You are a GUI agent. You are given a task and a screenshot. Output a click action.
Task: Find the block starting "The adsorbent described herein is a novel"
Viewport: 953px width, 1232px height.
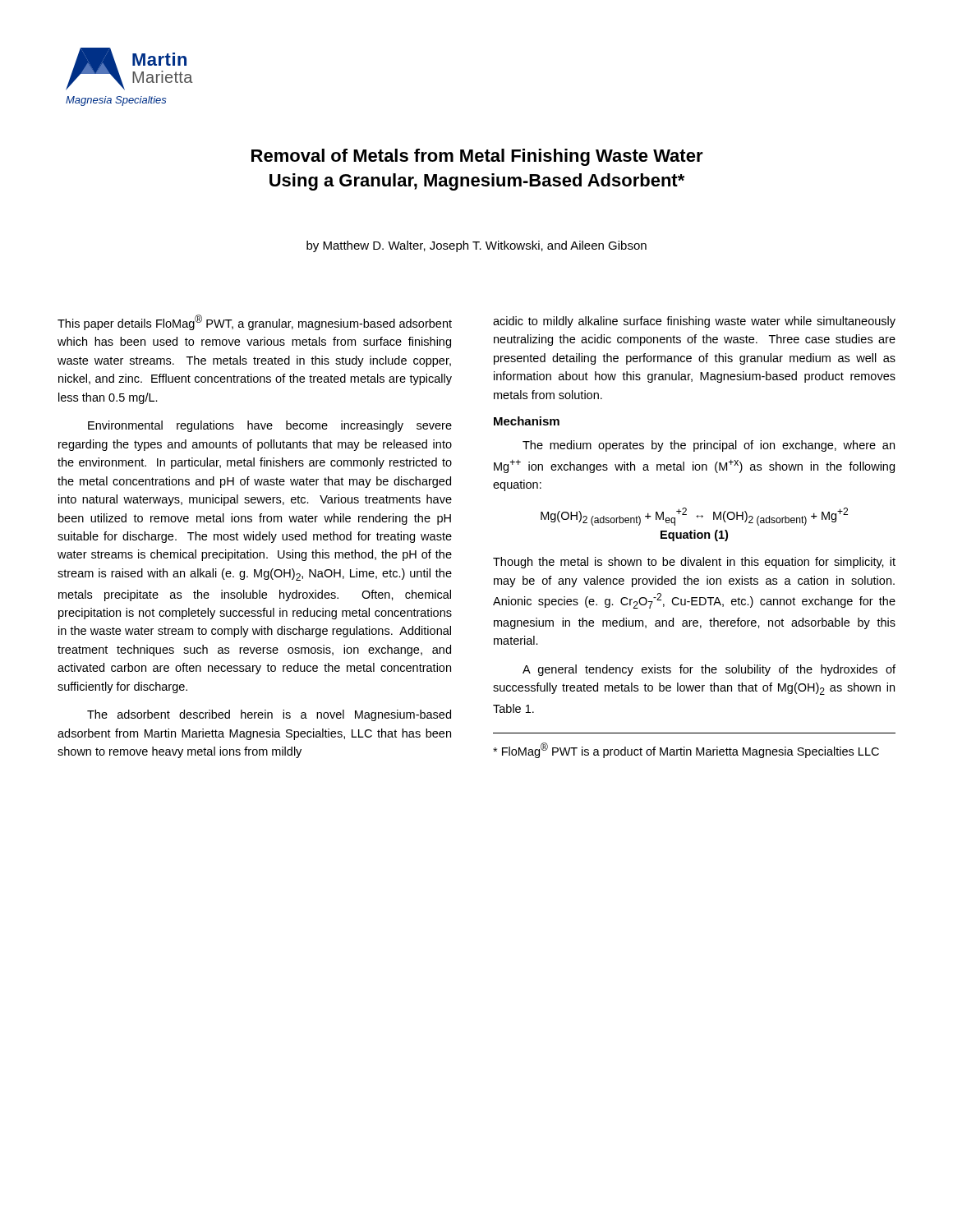255,733
